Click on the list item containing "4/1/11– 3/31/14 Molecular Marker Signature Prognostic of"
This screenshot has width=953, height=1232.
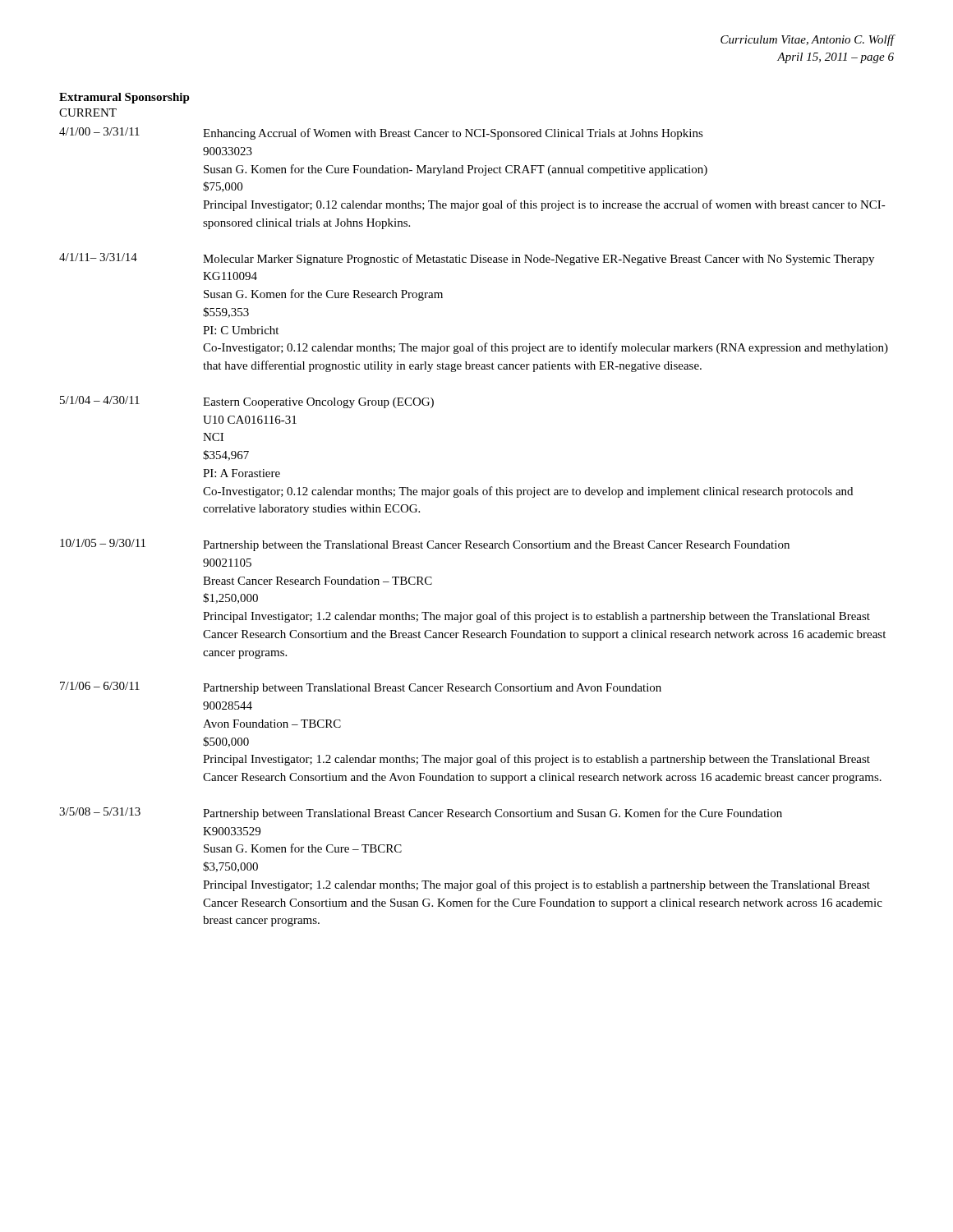point(467,259)
